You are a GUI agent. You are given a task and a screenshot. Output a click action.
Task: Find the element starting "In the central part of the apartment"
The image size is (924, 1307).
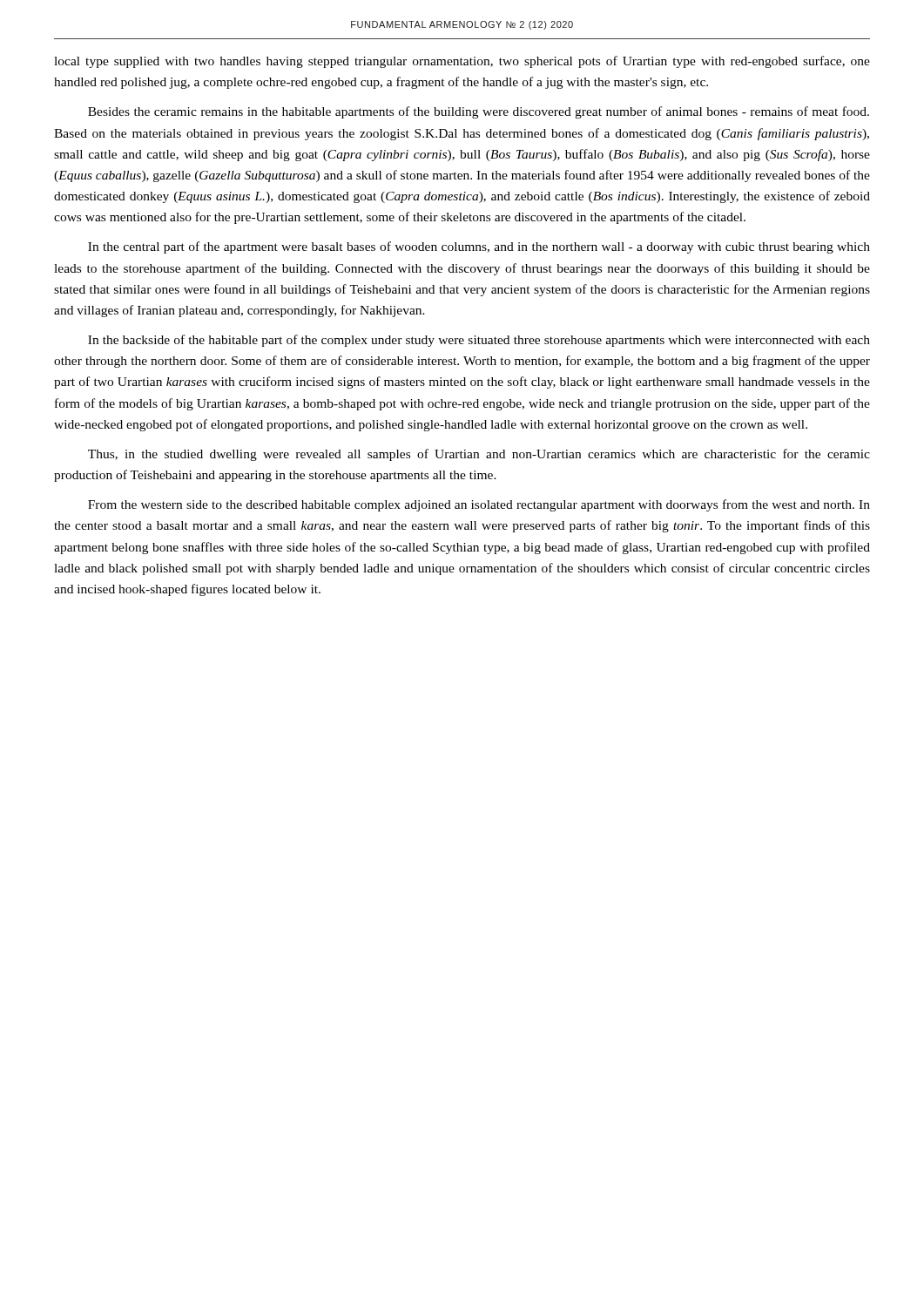pyautogui.click(x=462, y=279)
